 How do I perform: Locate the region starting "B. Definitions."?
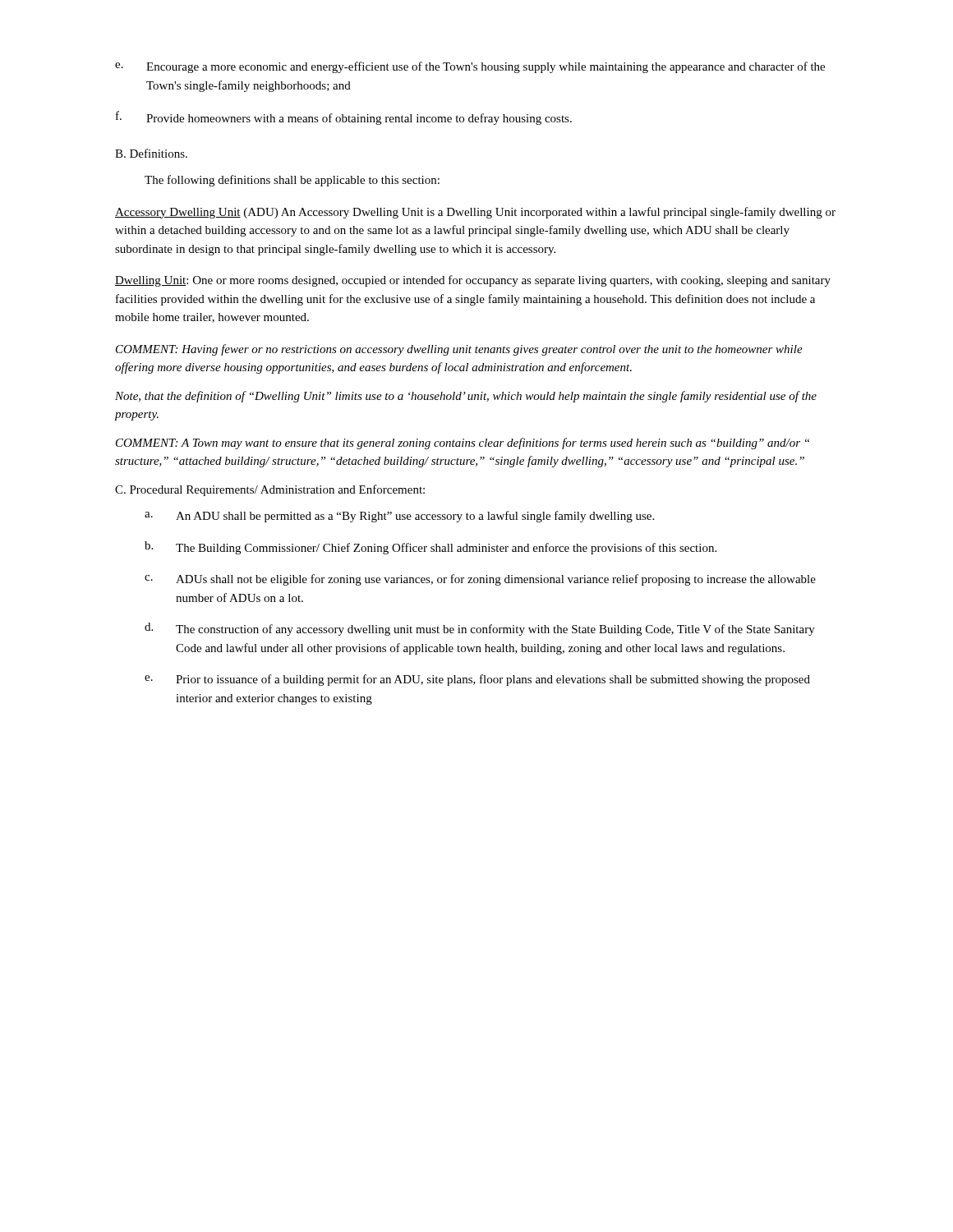[x=151, y=153]
